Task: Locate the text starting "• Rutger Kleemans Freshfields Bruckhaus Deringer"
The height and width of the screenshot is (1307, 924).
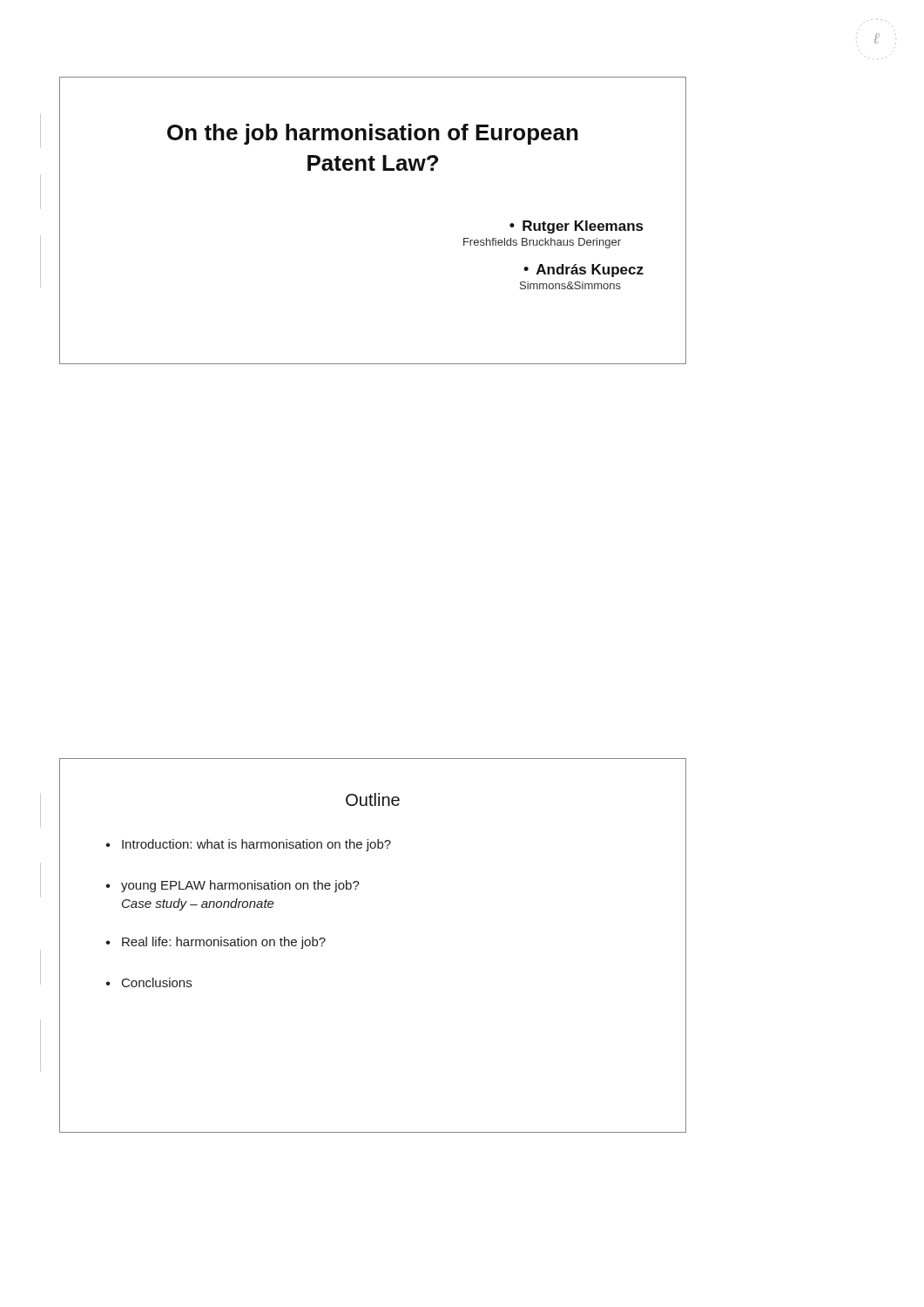Action: [x=553, y=233]
